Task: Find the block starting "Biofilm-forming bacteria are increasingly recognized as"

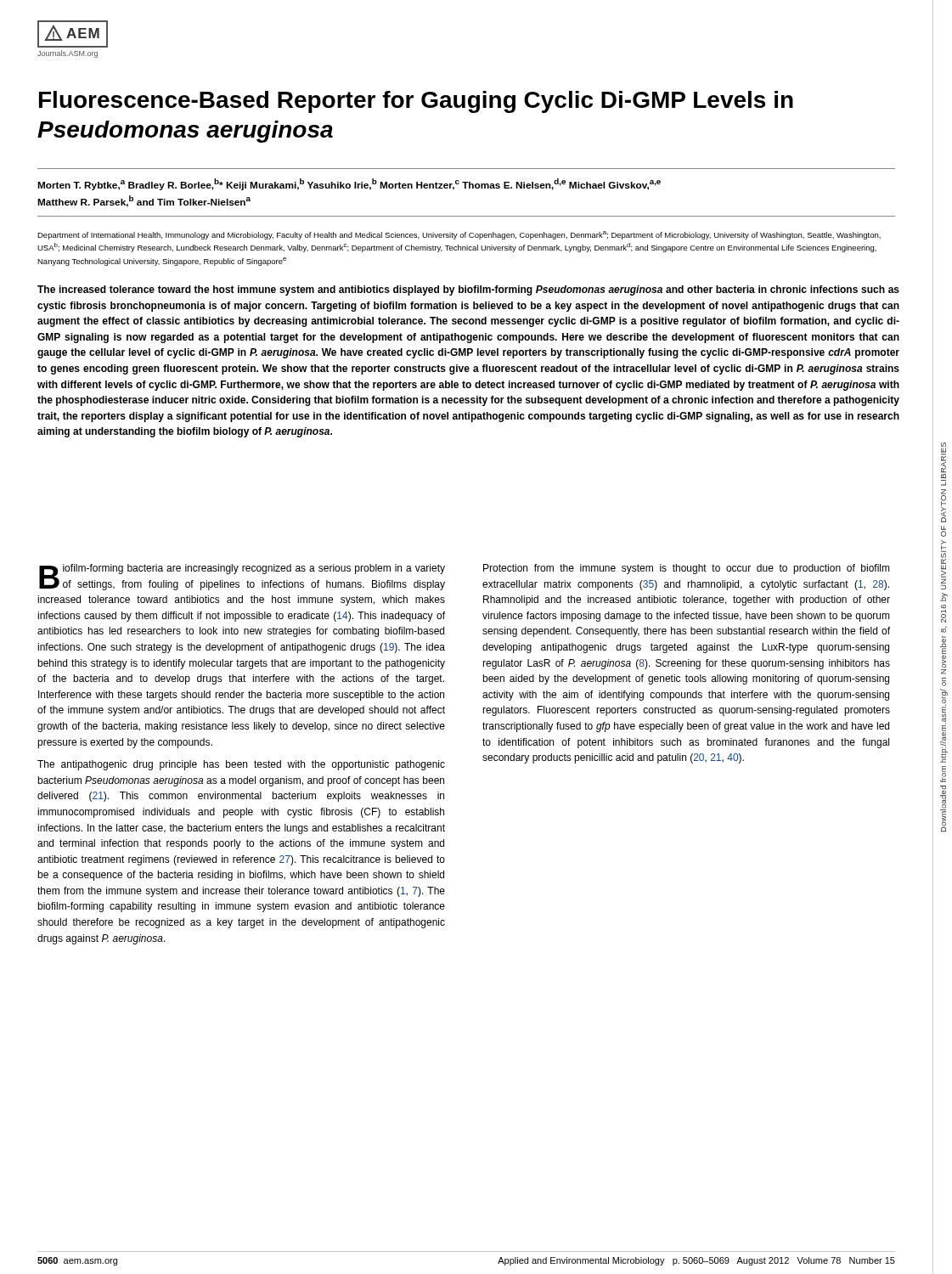Action: pyautogui.click(x=241, y=753)
